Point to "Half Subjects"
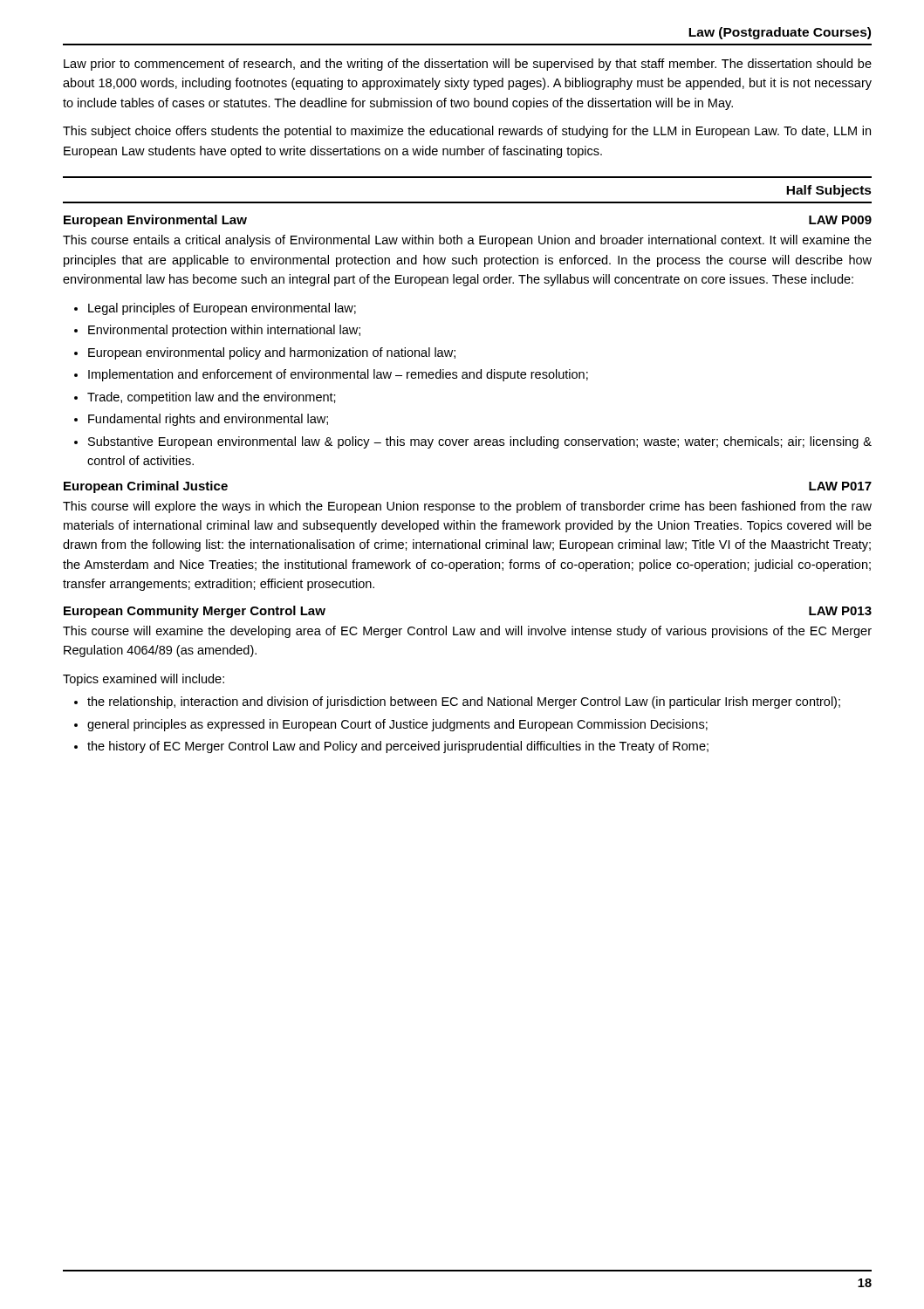The image size is (924, 1309). pos(829,190)
